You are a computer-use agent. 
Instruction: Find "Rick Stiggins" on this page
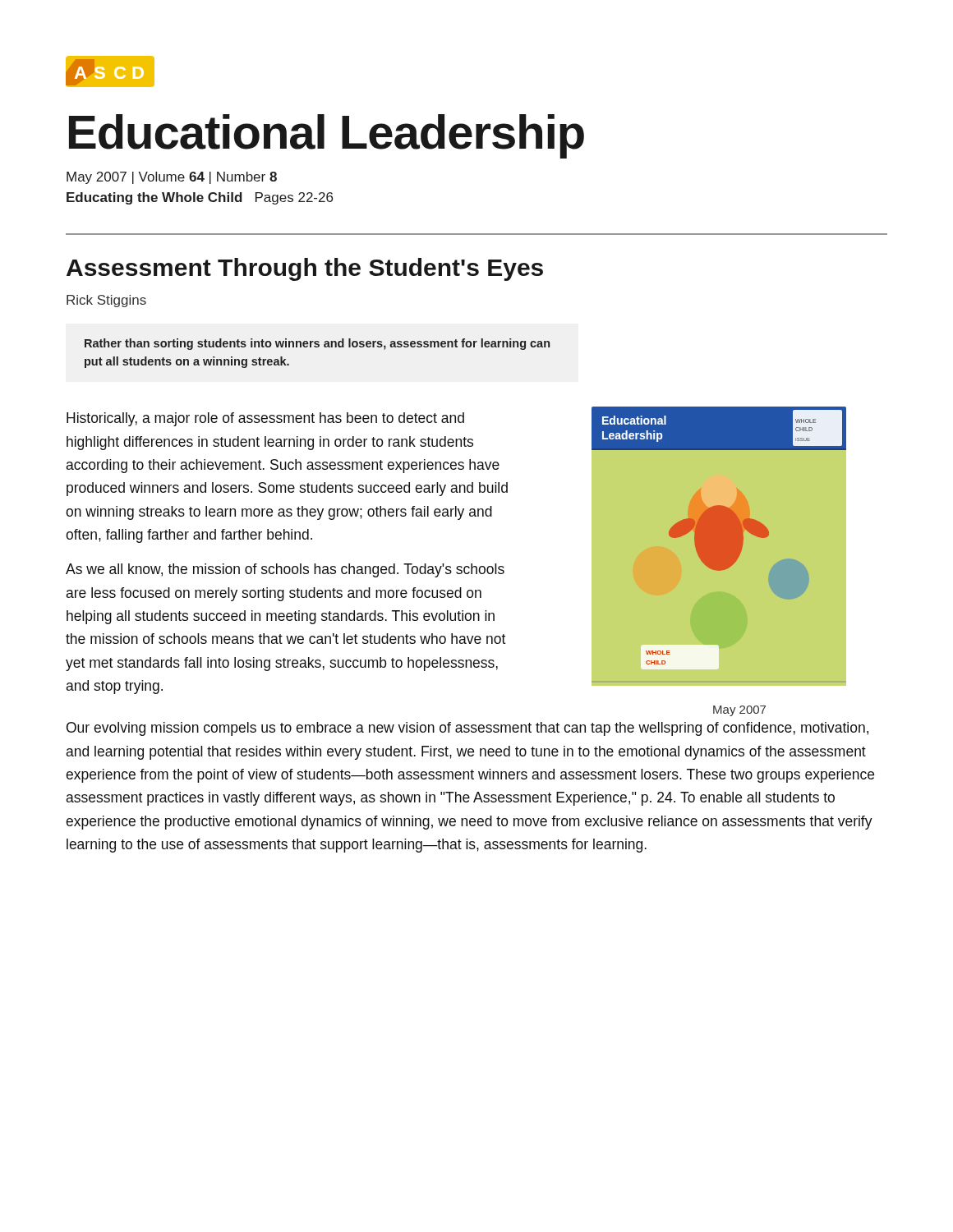[106, 300]
